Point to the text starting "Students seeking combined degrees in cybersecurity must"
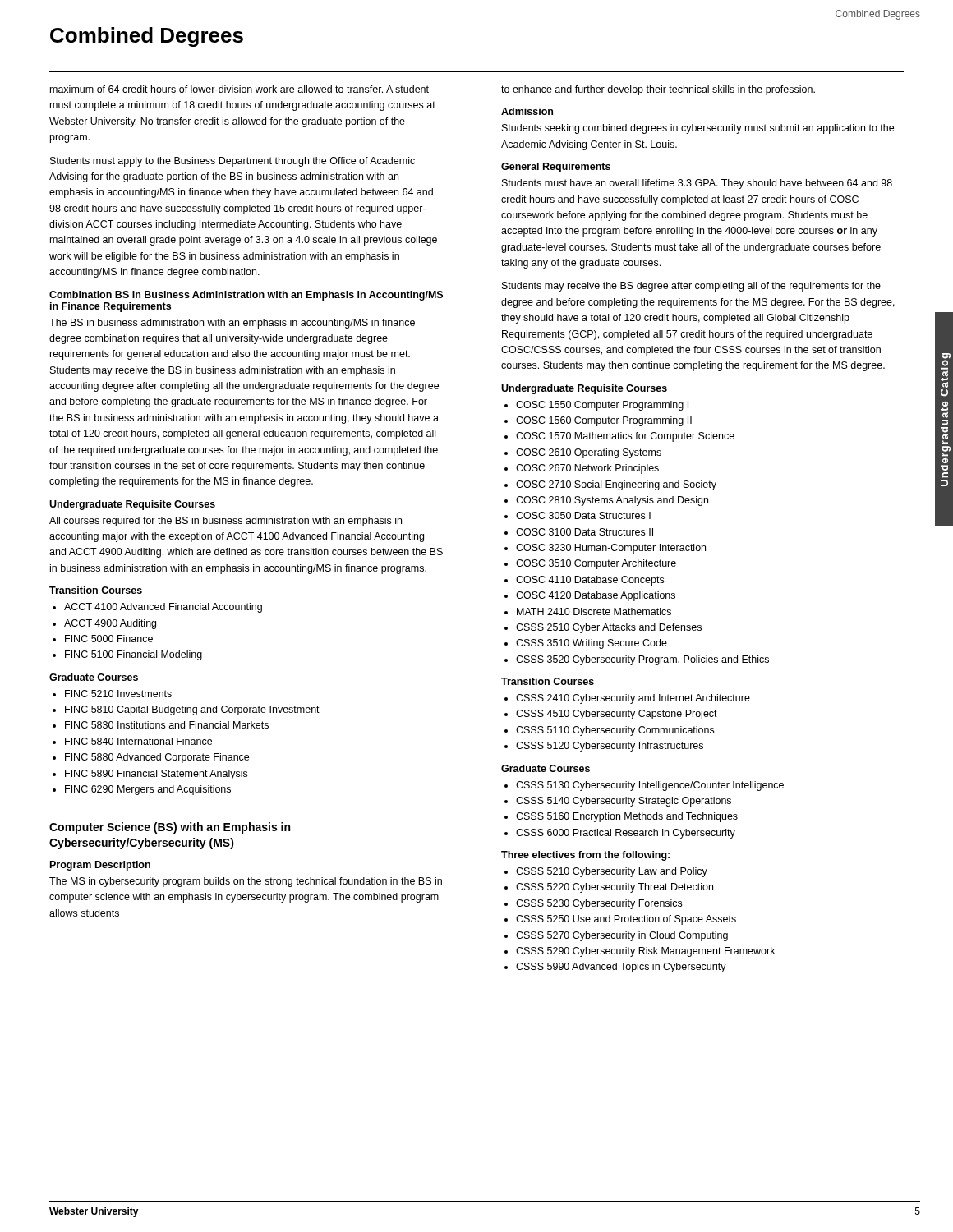This screenshot has height=1232, width=953. [x=705, y=137]
